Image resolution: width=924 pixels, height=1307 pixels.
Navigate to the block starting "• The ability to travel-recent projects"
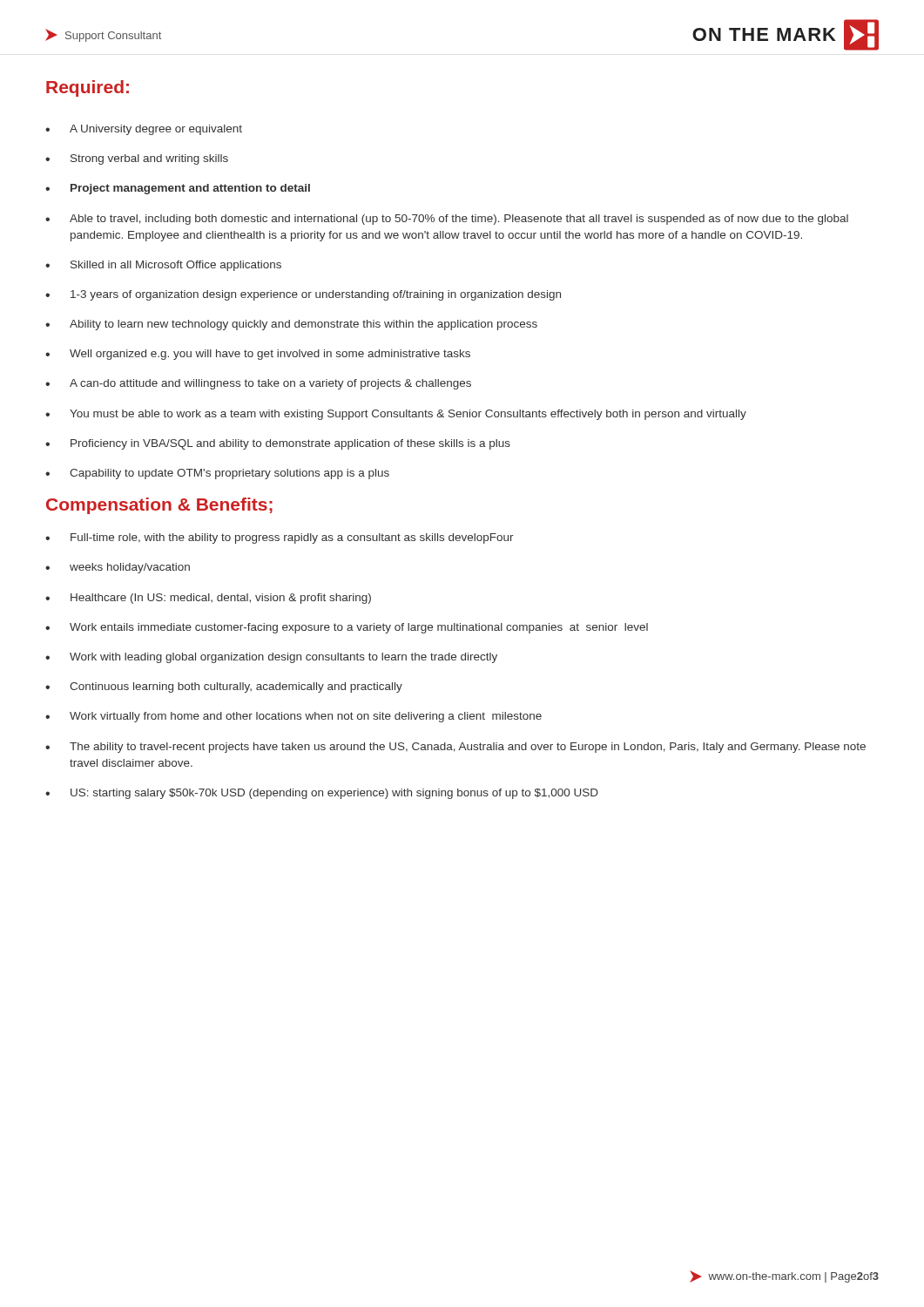tap(462, 755)
